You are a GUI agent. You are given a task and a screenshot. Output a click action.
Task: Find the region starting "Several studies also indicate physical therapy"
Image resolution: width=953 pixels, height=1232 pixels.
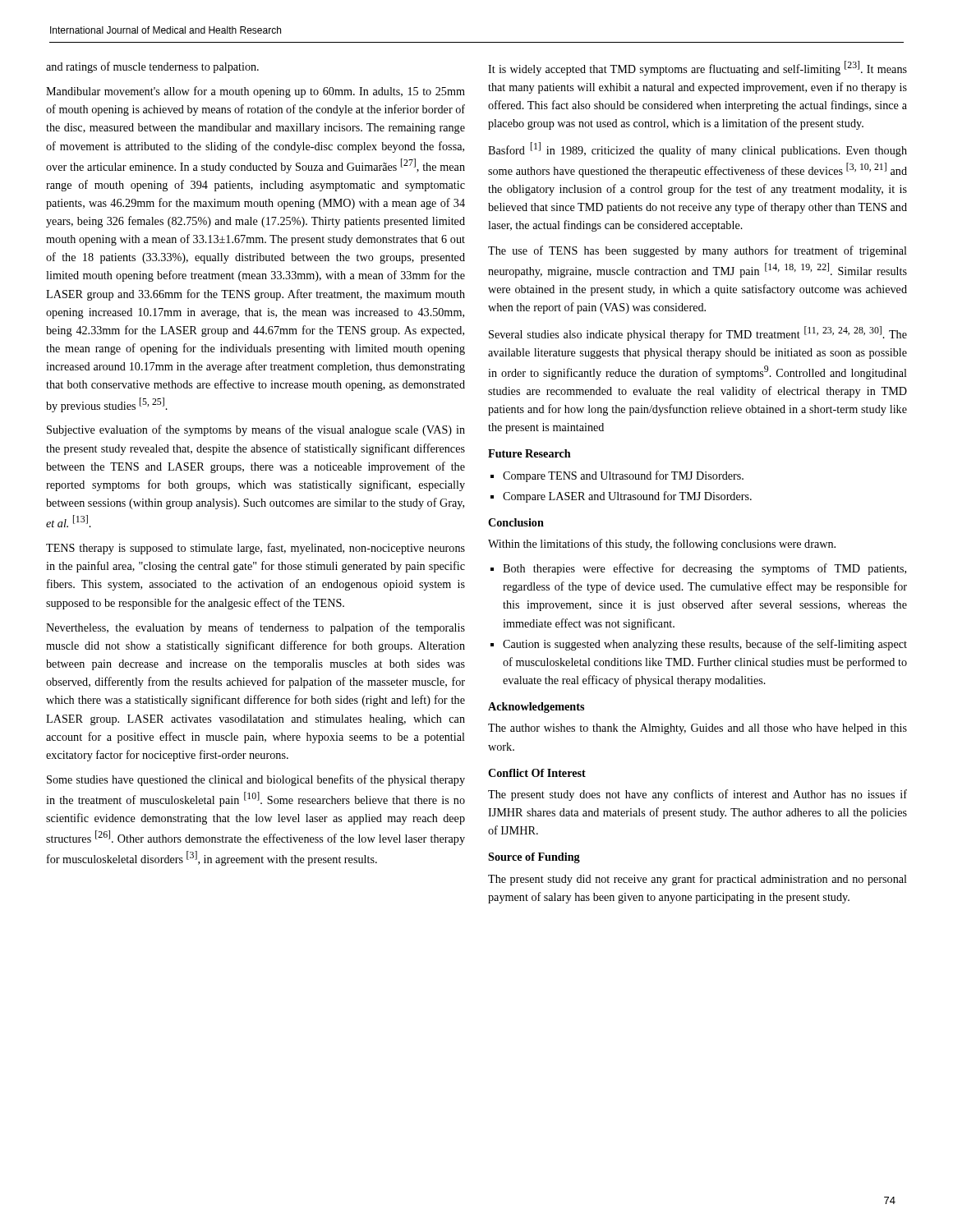coord(698,380)
